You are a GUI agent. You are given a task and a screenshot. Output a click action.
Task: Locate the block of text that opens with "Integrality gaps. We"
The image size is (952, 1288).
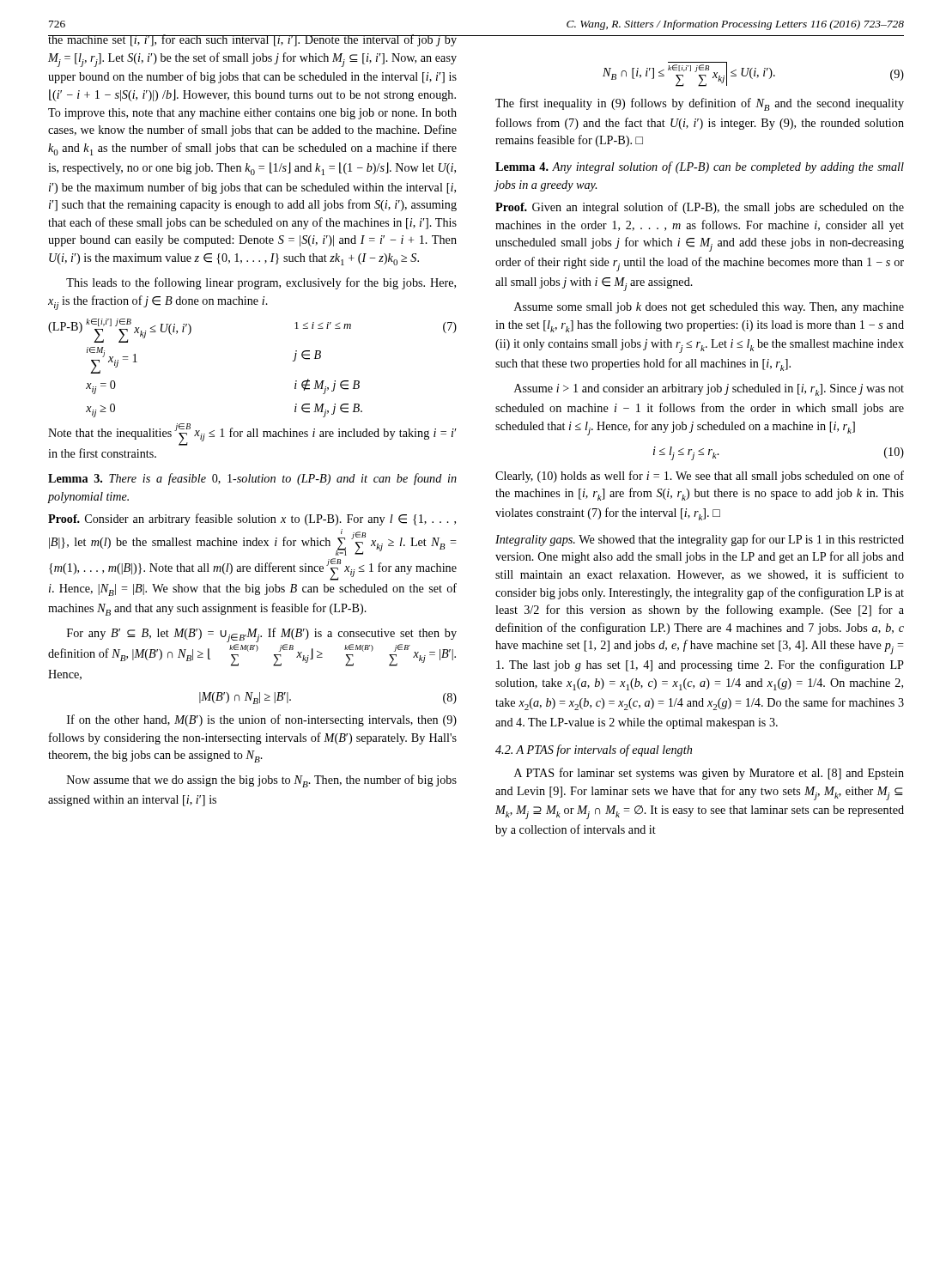(x=700, y=631)
